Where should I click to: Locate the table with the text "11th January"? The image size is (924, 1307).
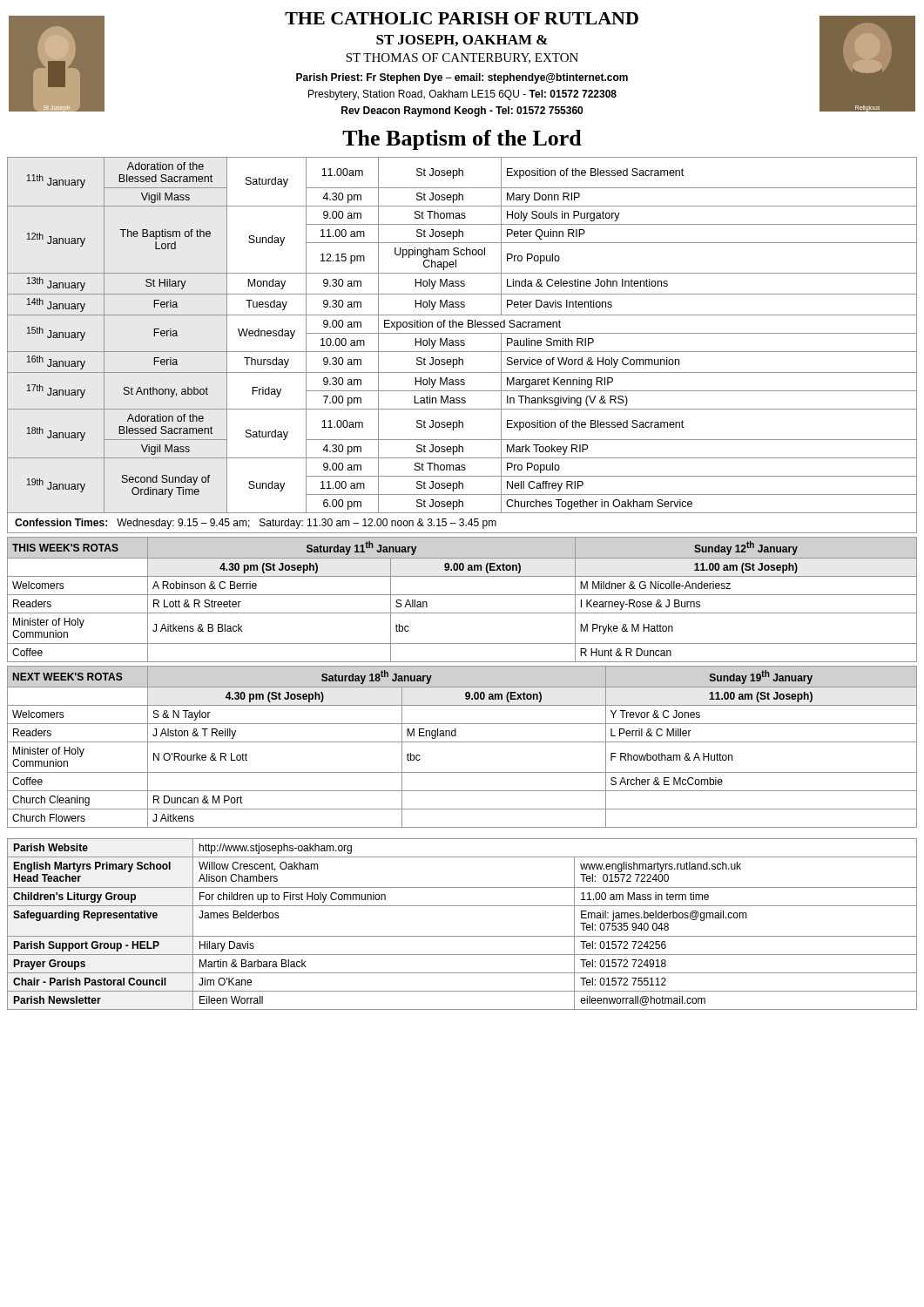coord(462,345)
